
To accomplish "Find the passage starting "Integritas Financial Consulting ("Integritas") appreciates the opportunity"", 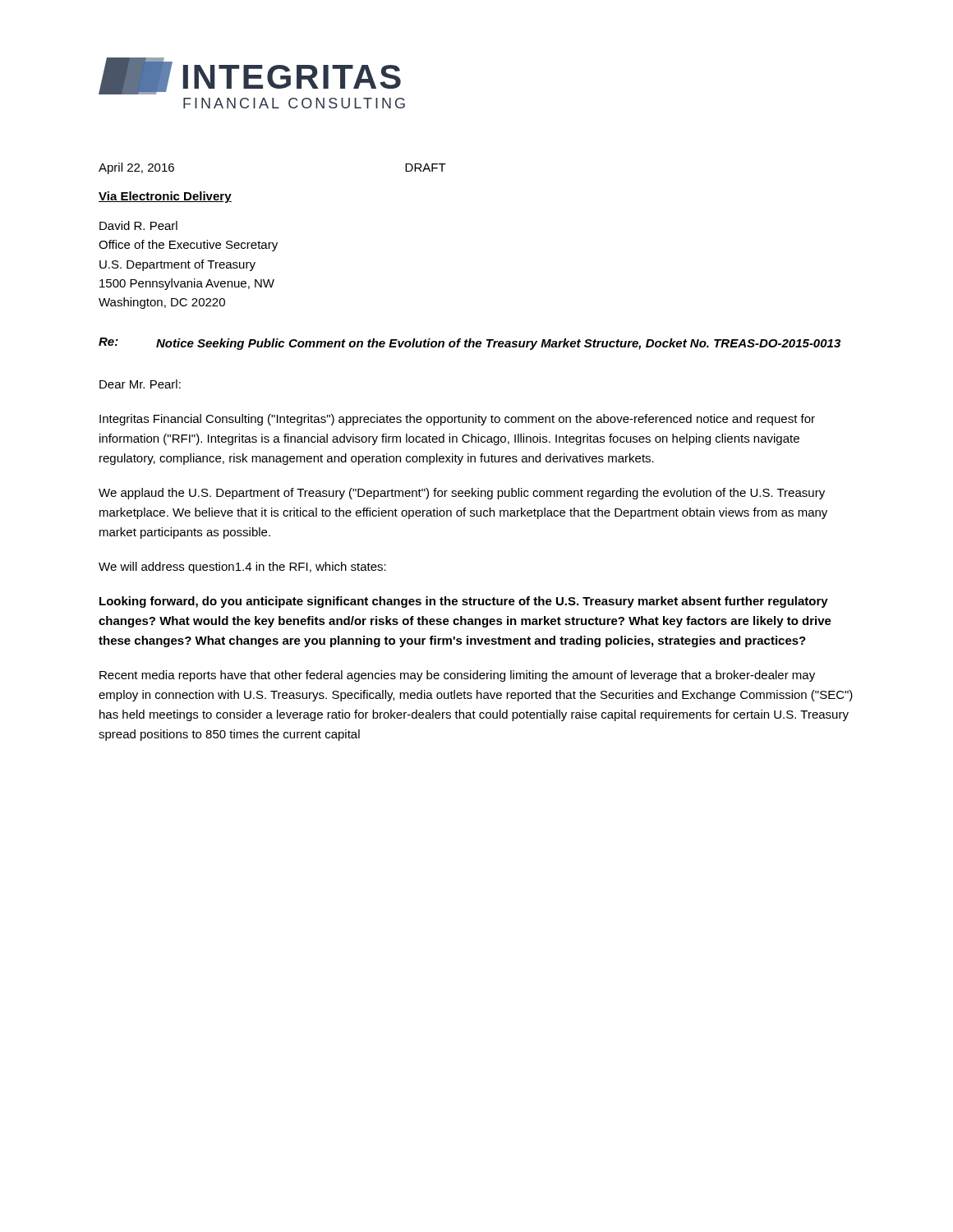I will [x=457, y=438].
